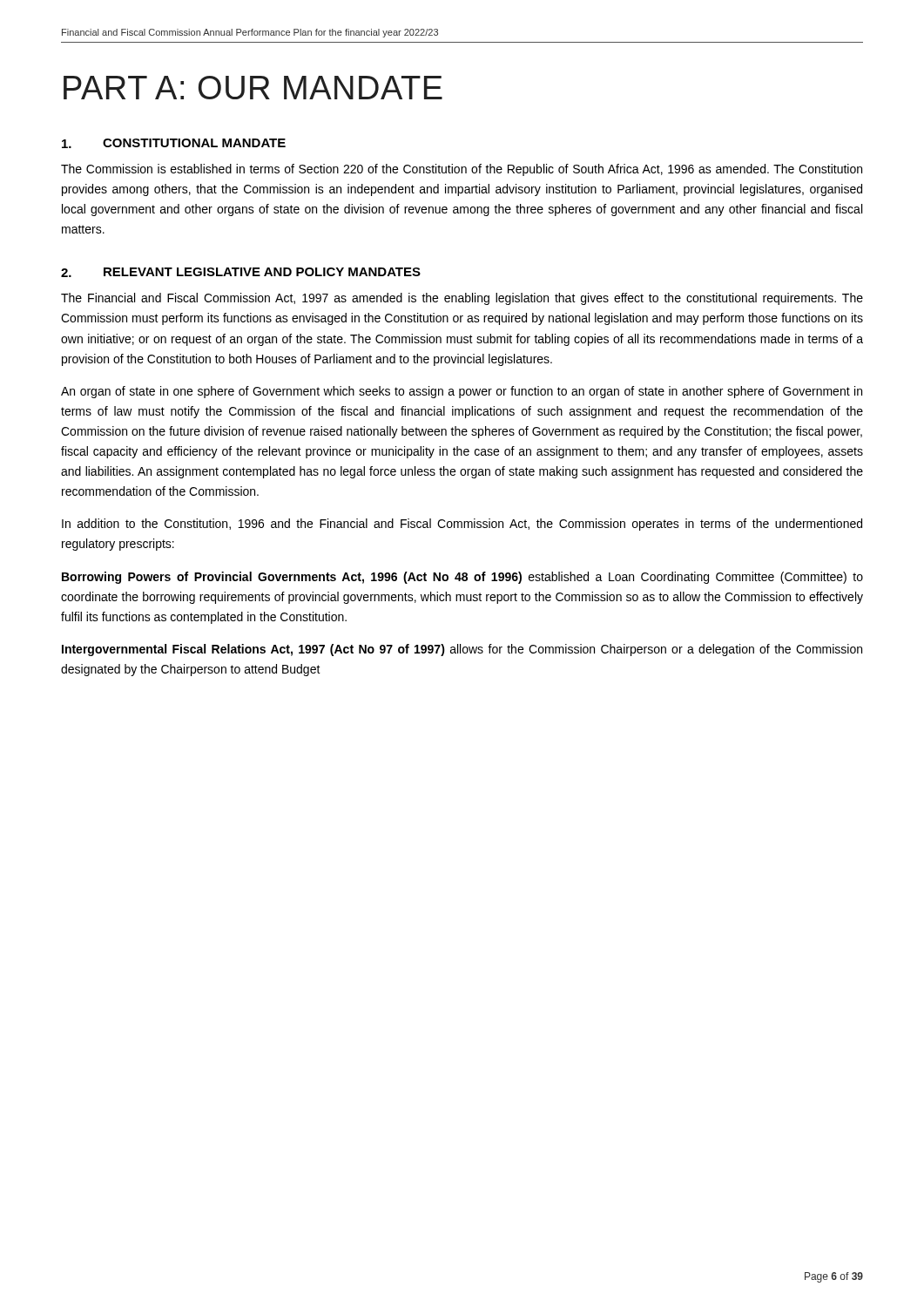Point to the region starting "In addition to the Constitution, 1996"
The height and width of the screenshot is (1307, 924).
[x=462, y=534]
